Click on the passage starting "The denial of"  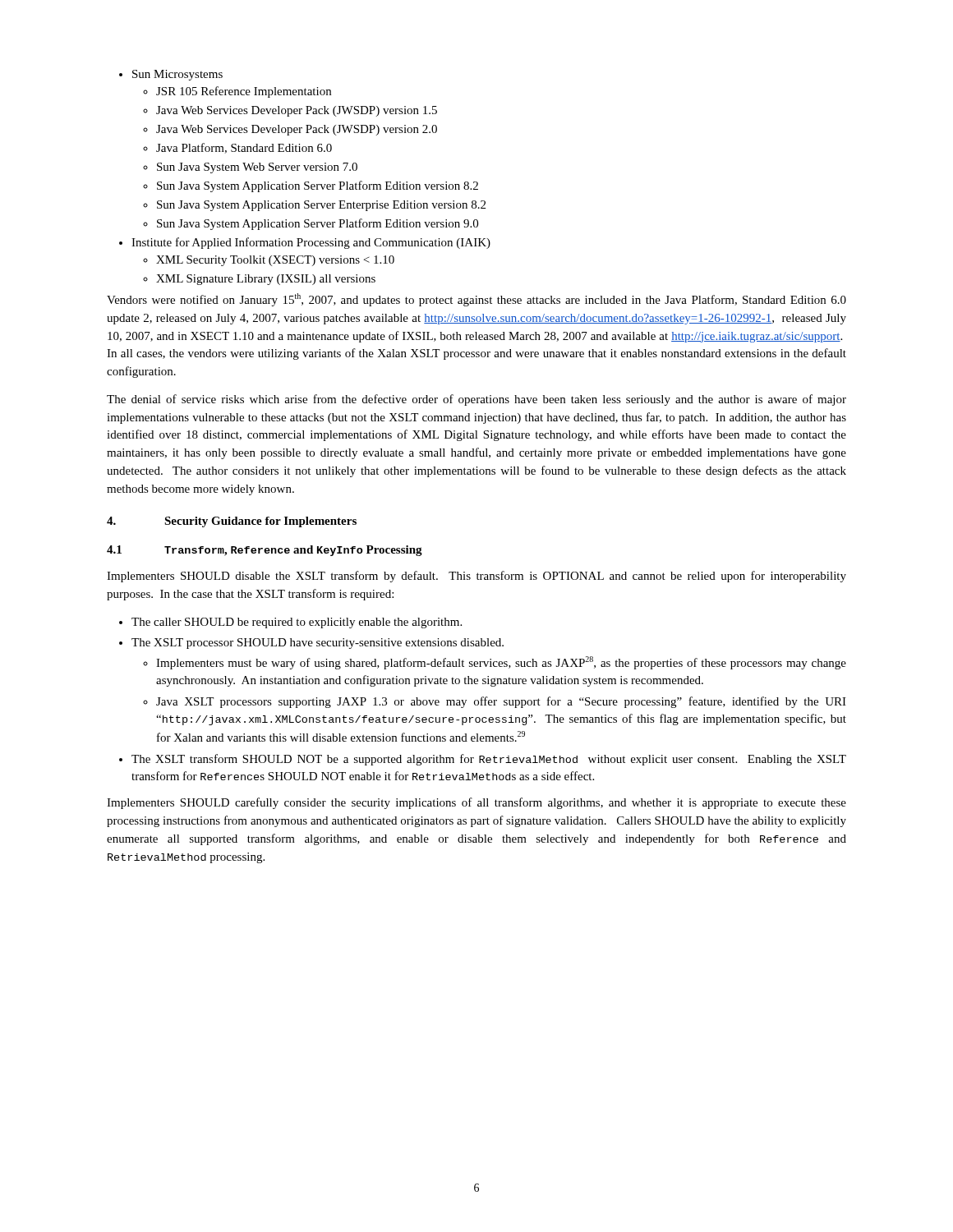pyautogui.click(x=476, y=444)
